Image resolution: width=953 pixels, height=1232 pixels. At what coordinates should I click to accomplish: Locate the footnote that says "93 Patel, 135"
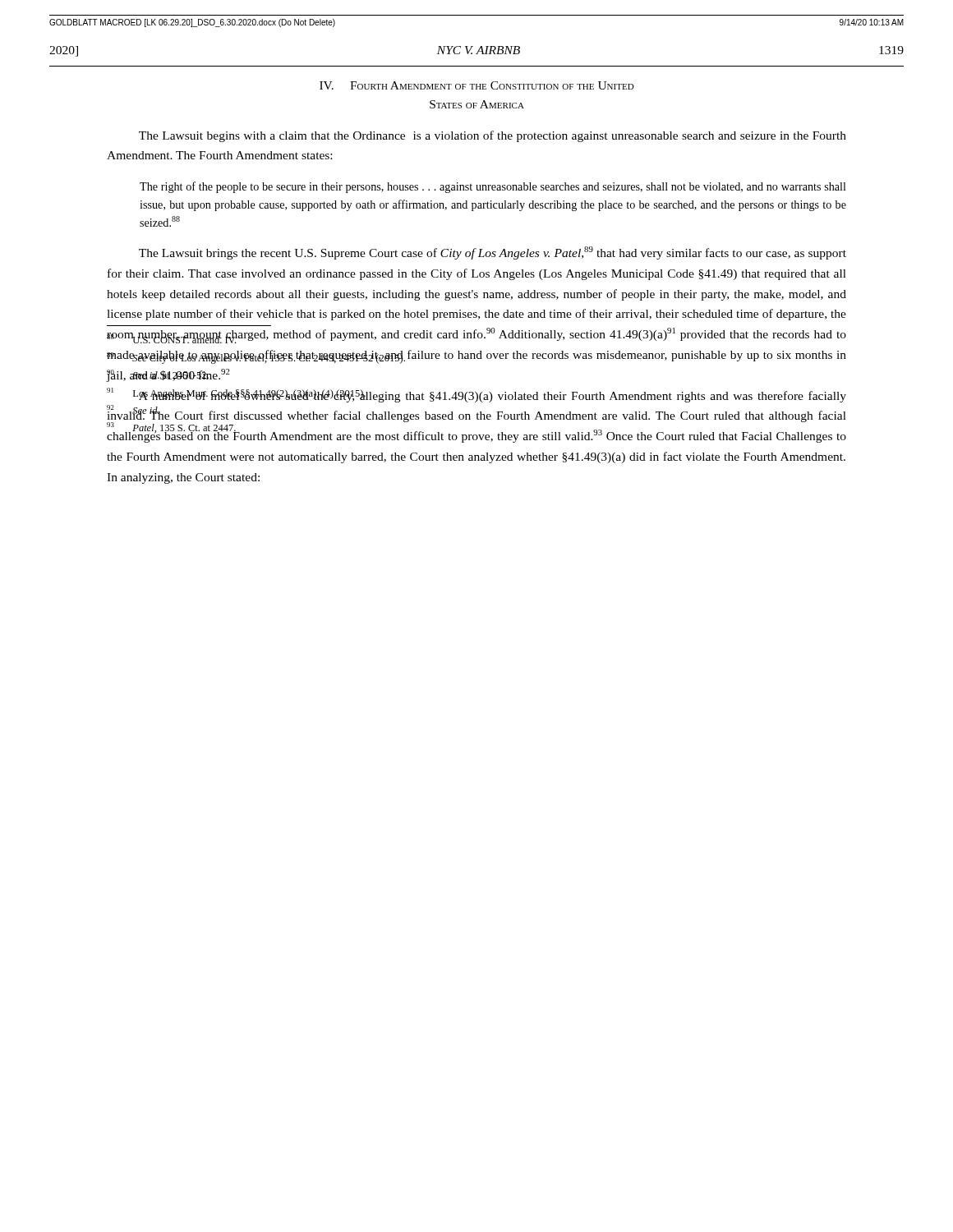tap(171, 429)
